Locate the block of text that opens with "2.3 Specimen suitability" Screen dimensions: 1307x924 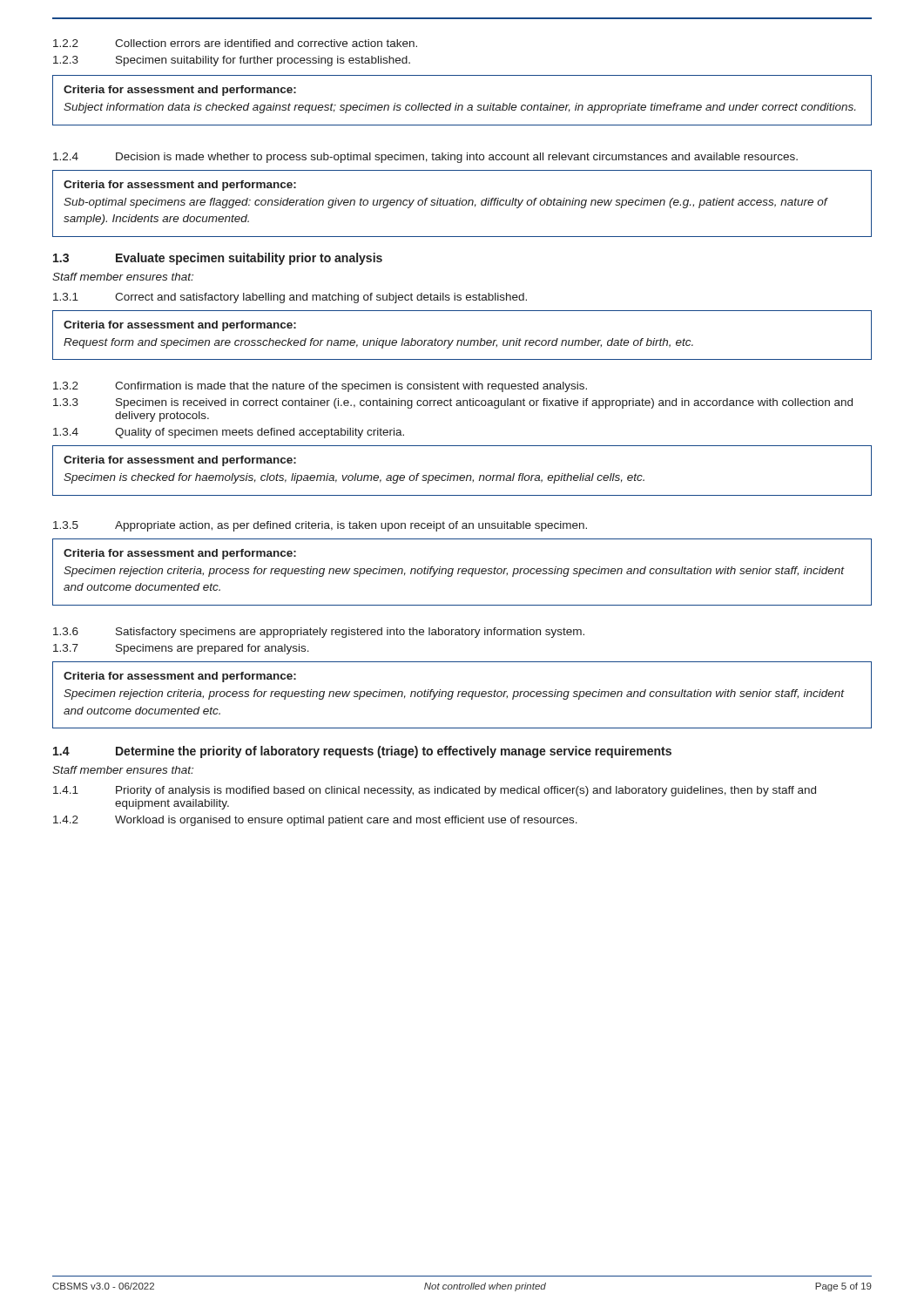[232, 61]
